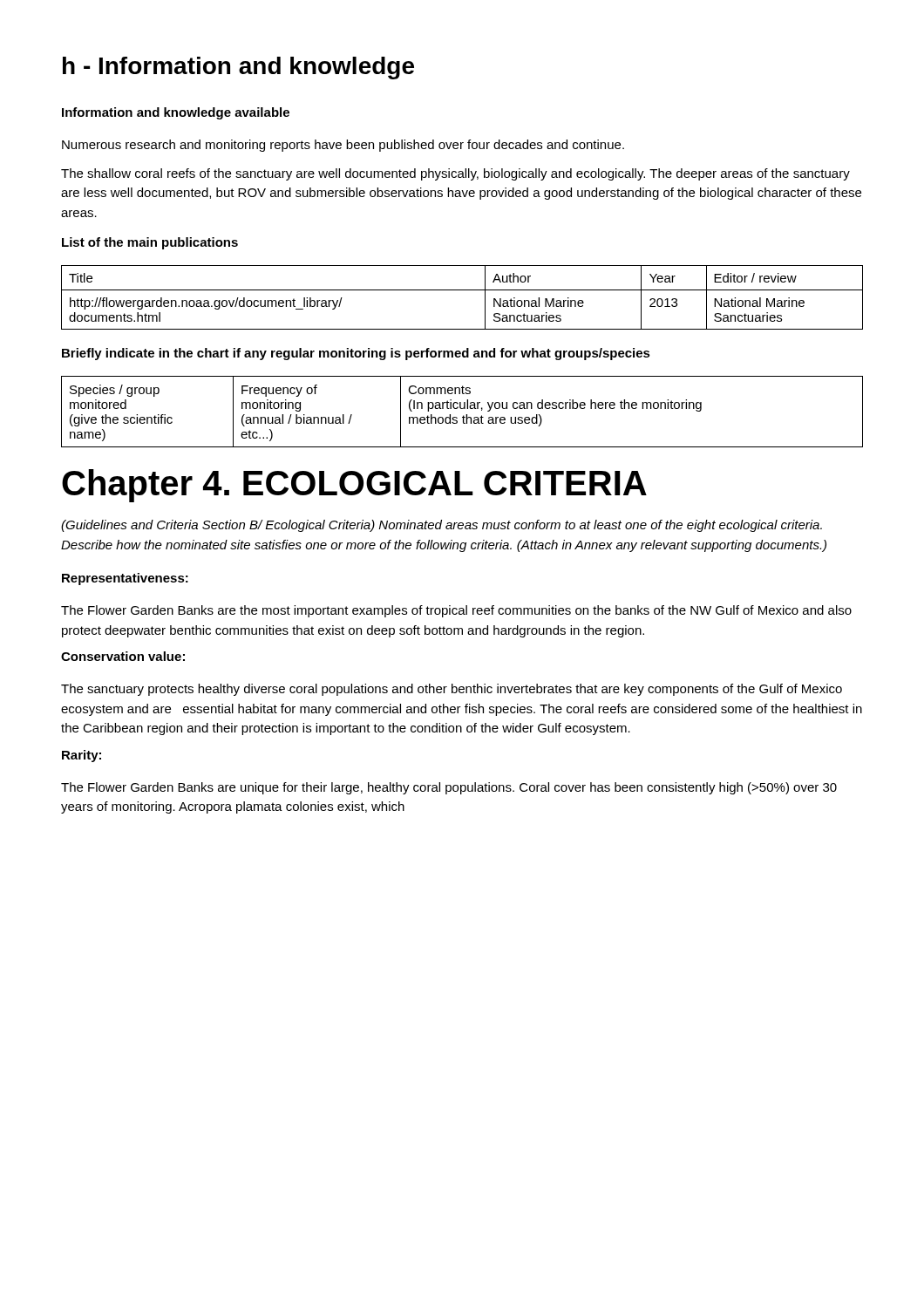
Task: Find the passage starting "h - Information and knowledge"
Action: point(238,68)
